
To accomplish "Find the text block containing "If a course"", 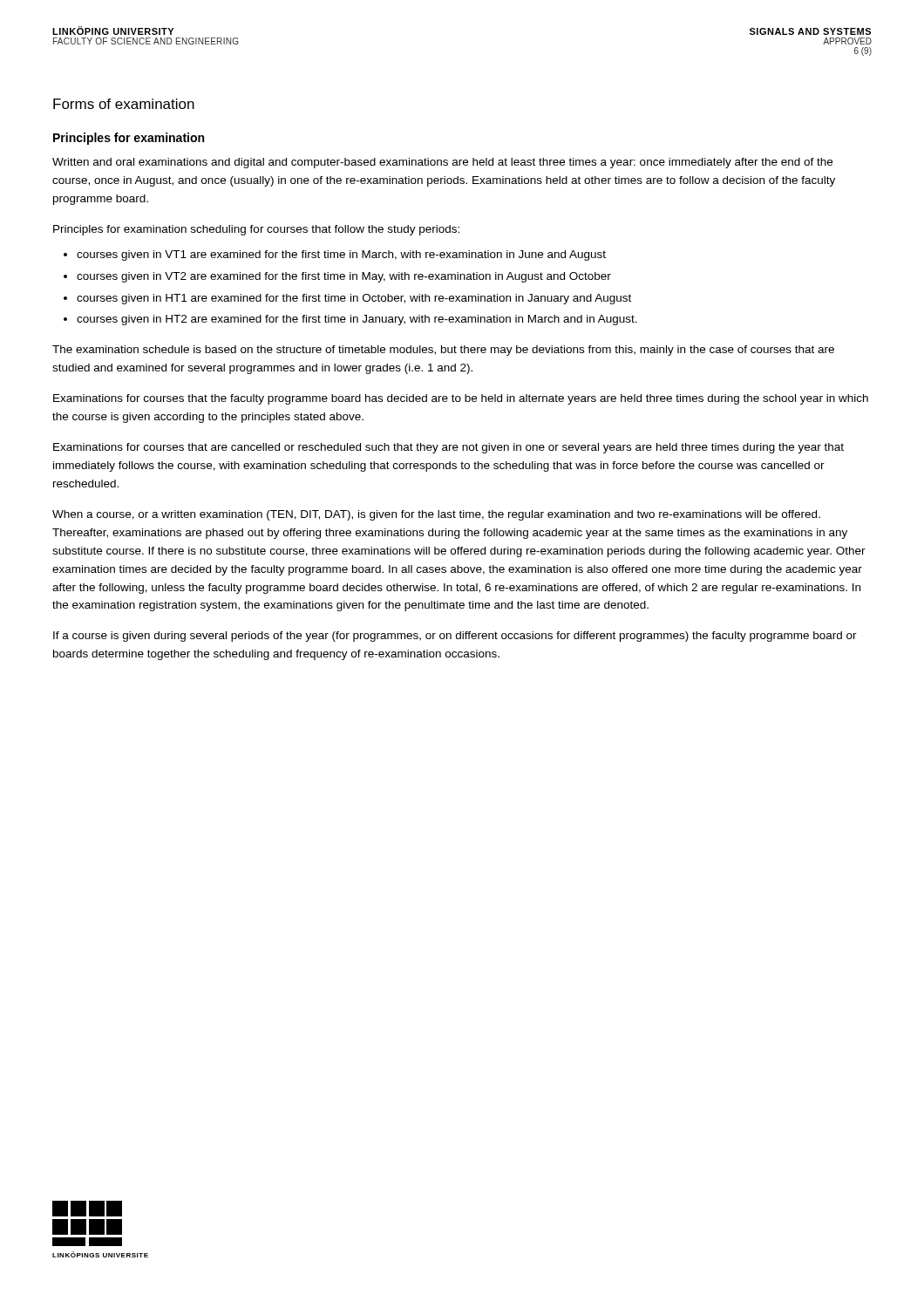I will pos(454,645).
